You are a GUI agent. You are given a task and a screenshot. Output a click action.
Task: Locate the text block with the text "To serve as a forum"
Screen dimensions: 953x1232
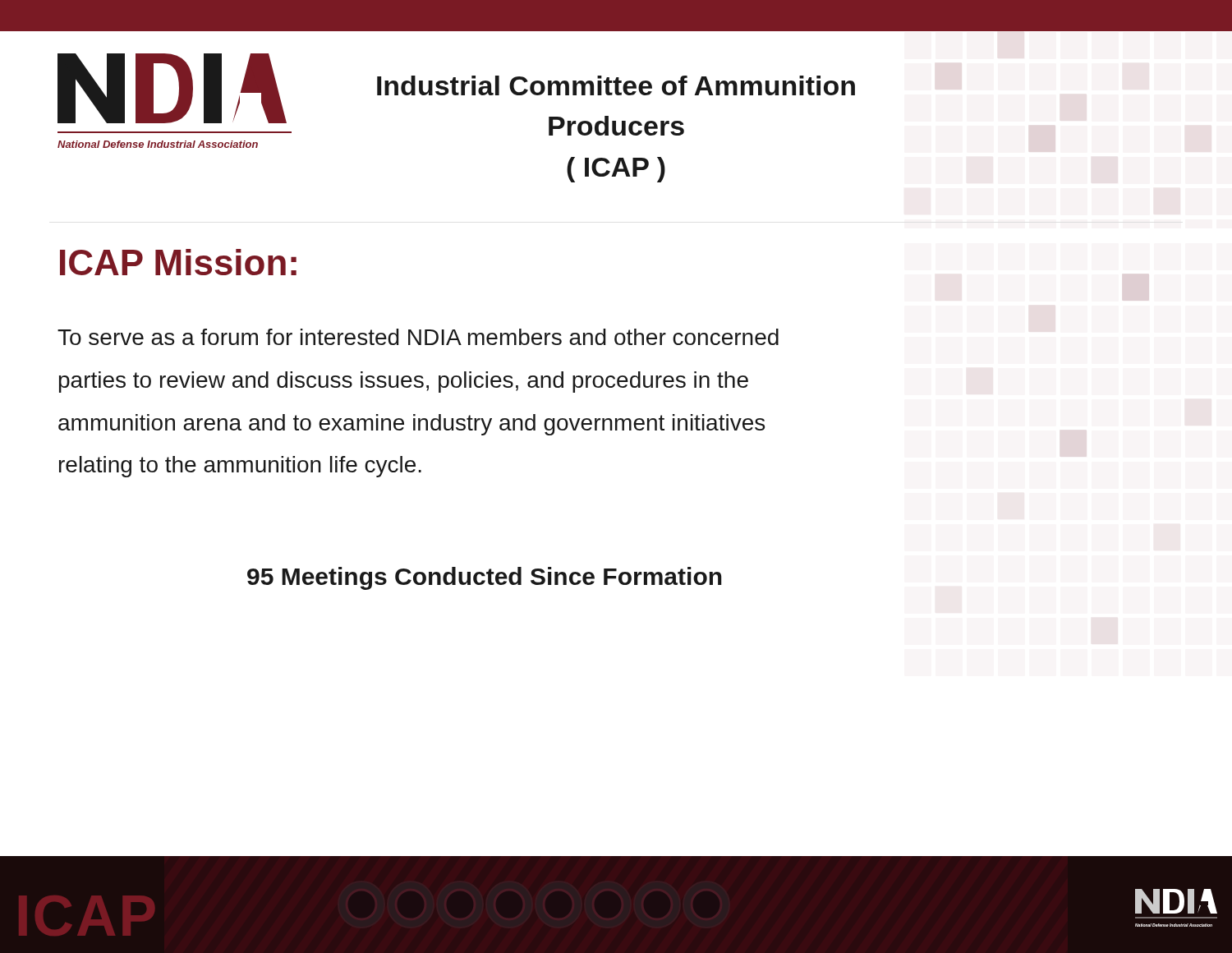click(418, 337)
